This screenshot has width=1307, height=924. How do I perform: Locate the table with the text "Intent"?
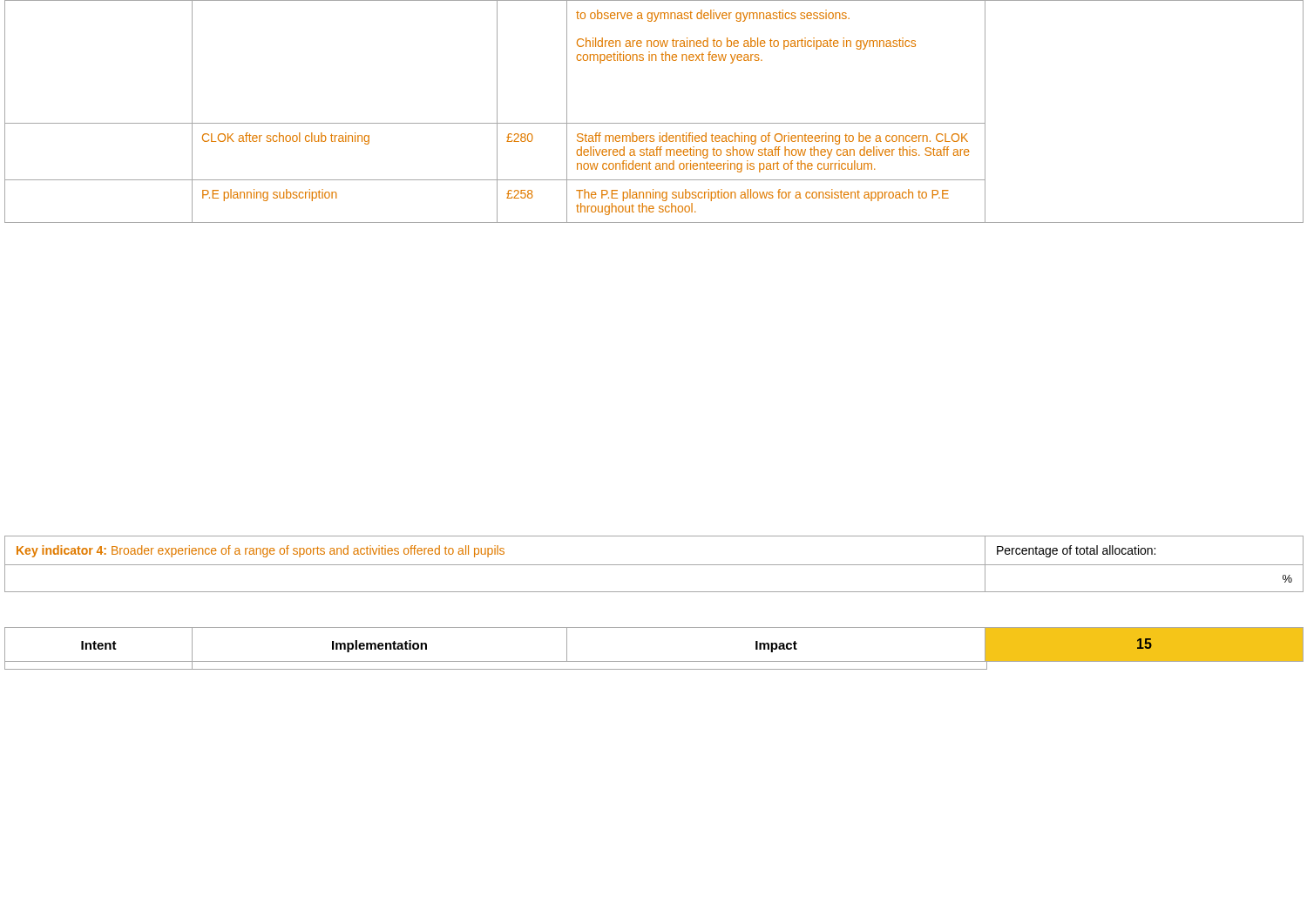coord(654,653)
